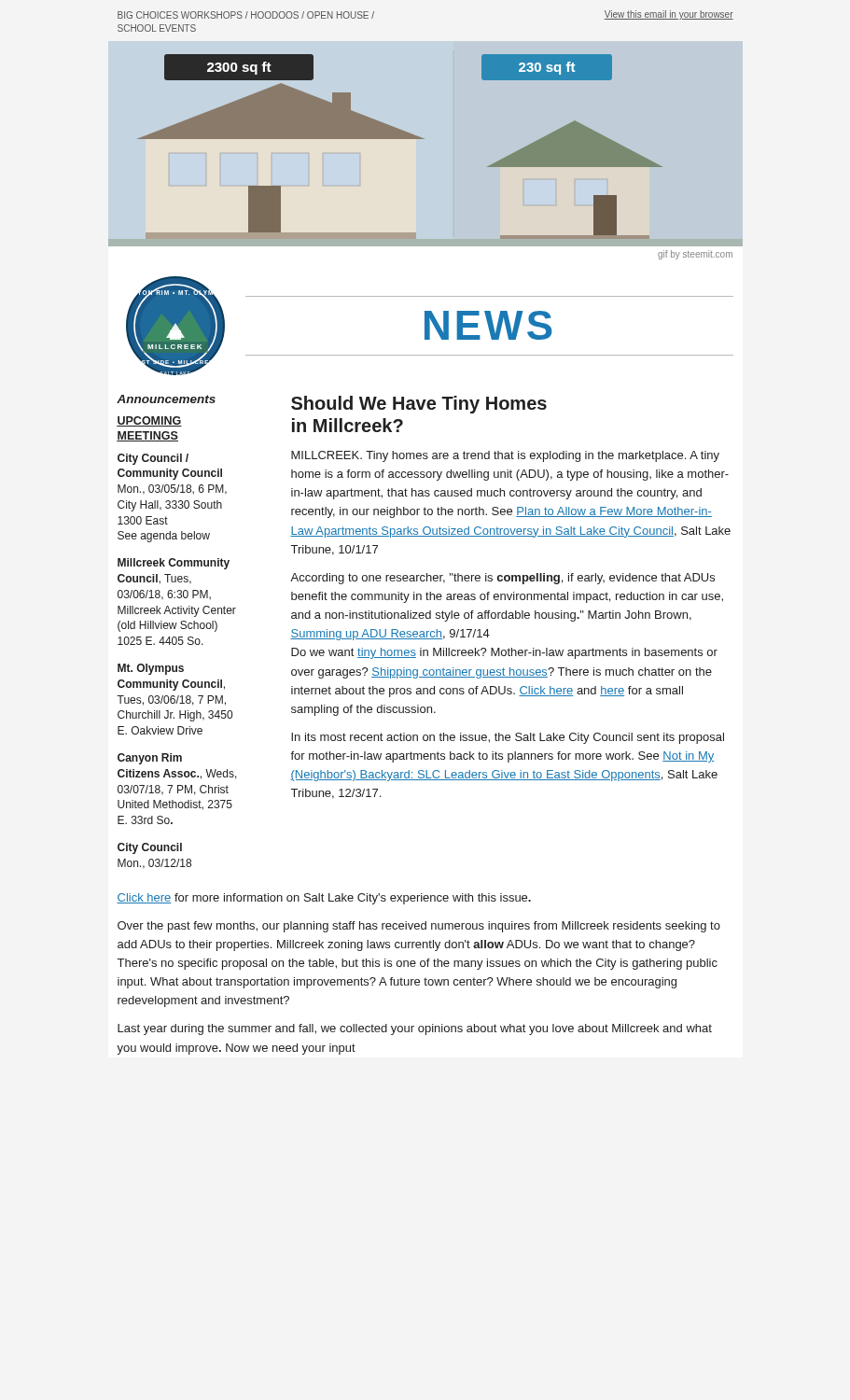The height and width of the screenshot is (1400, 850).
Task: Locate the section header that reads "Should We Have Tiny Homesin"
Action: pyautogui.click(x=419, y=414)
